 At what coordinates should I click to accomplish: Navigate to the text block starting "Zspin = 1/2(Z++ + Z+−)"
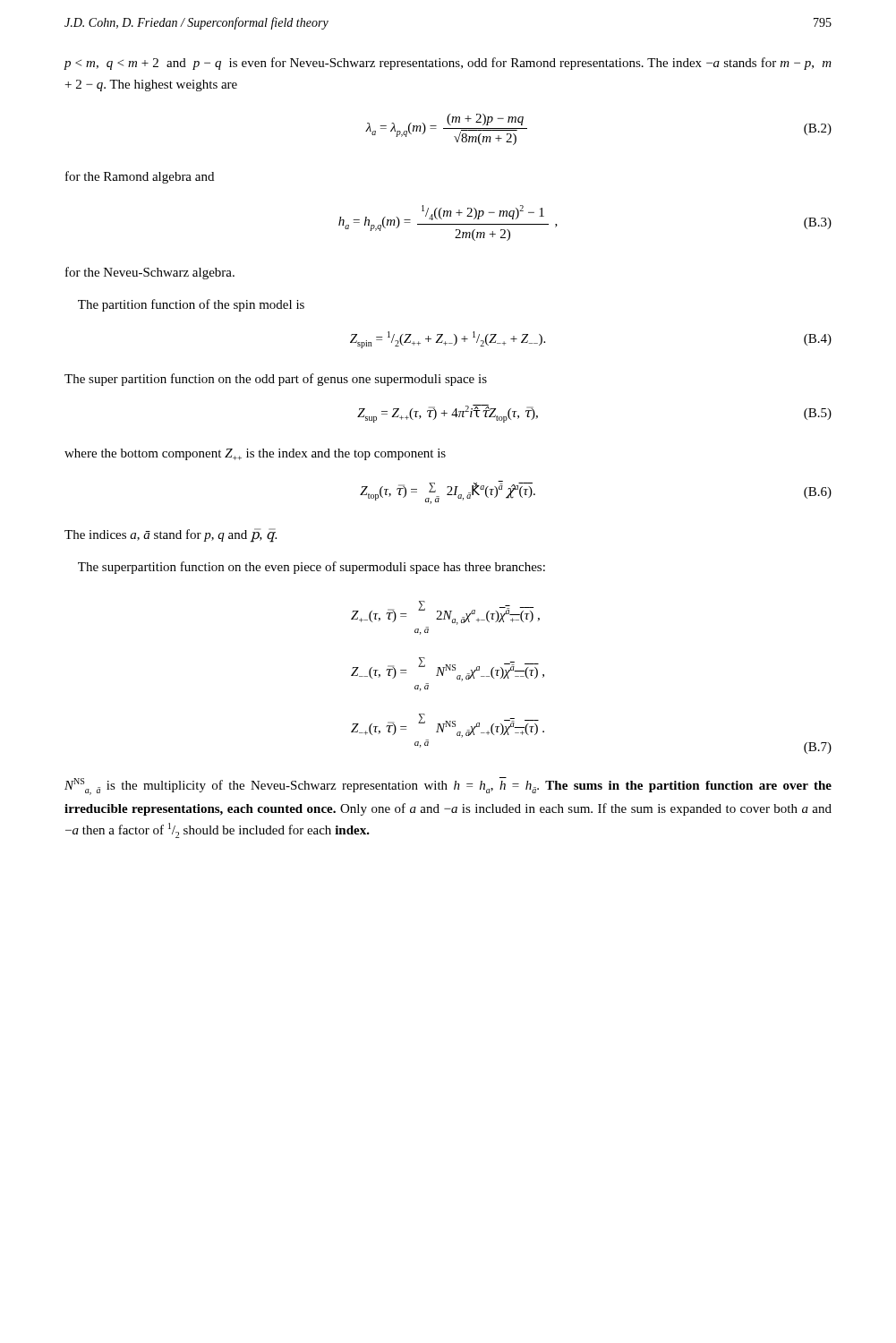coord(440,339)
